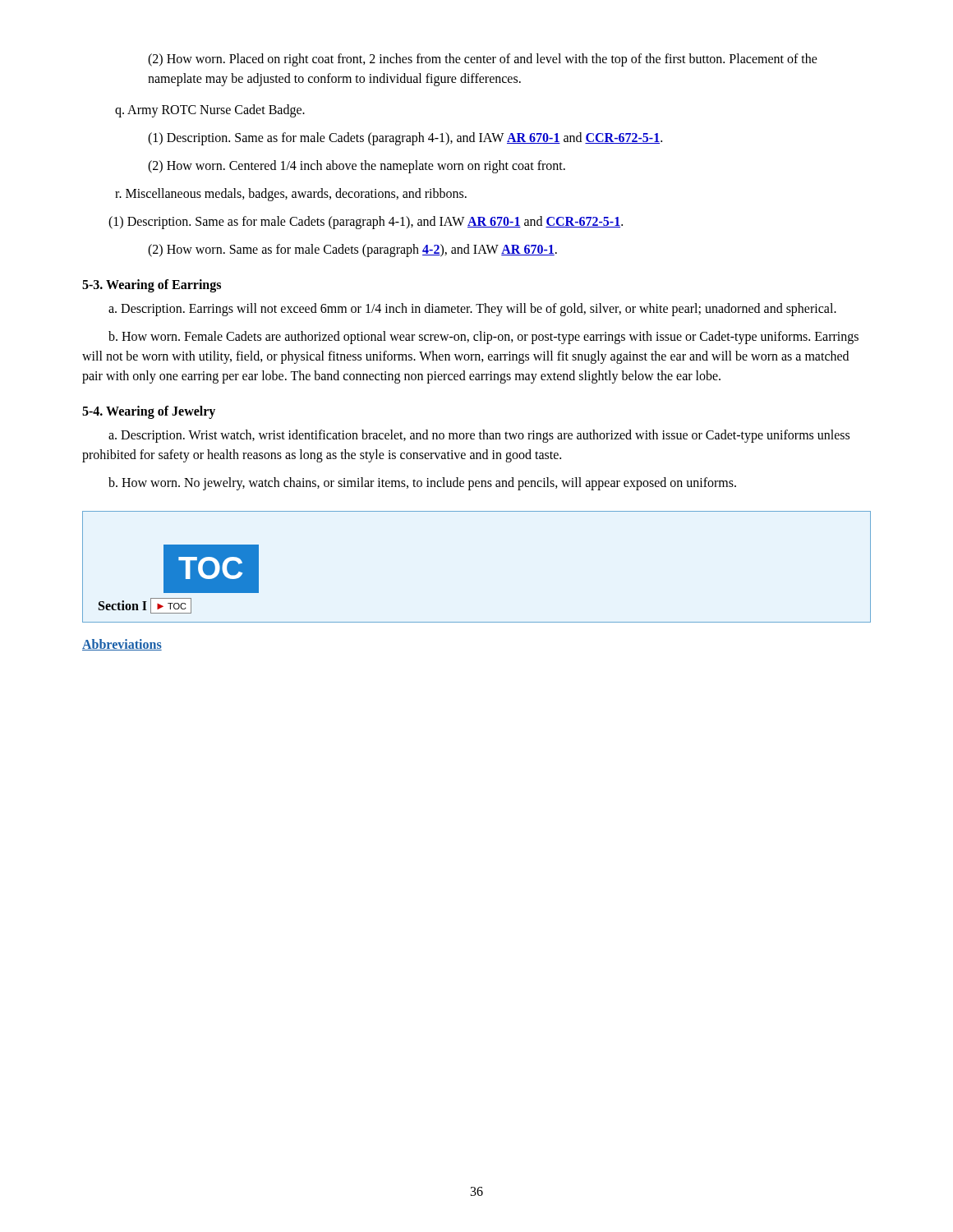Locate the list item with the text "q. Army ROTC Nurse Cadet Badge."
The image size is (953, 1232).
pyautogui.click(x=210, y=110)
